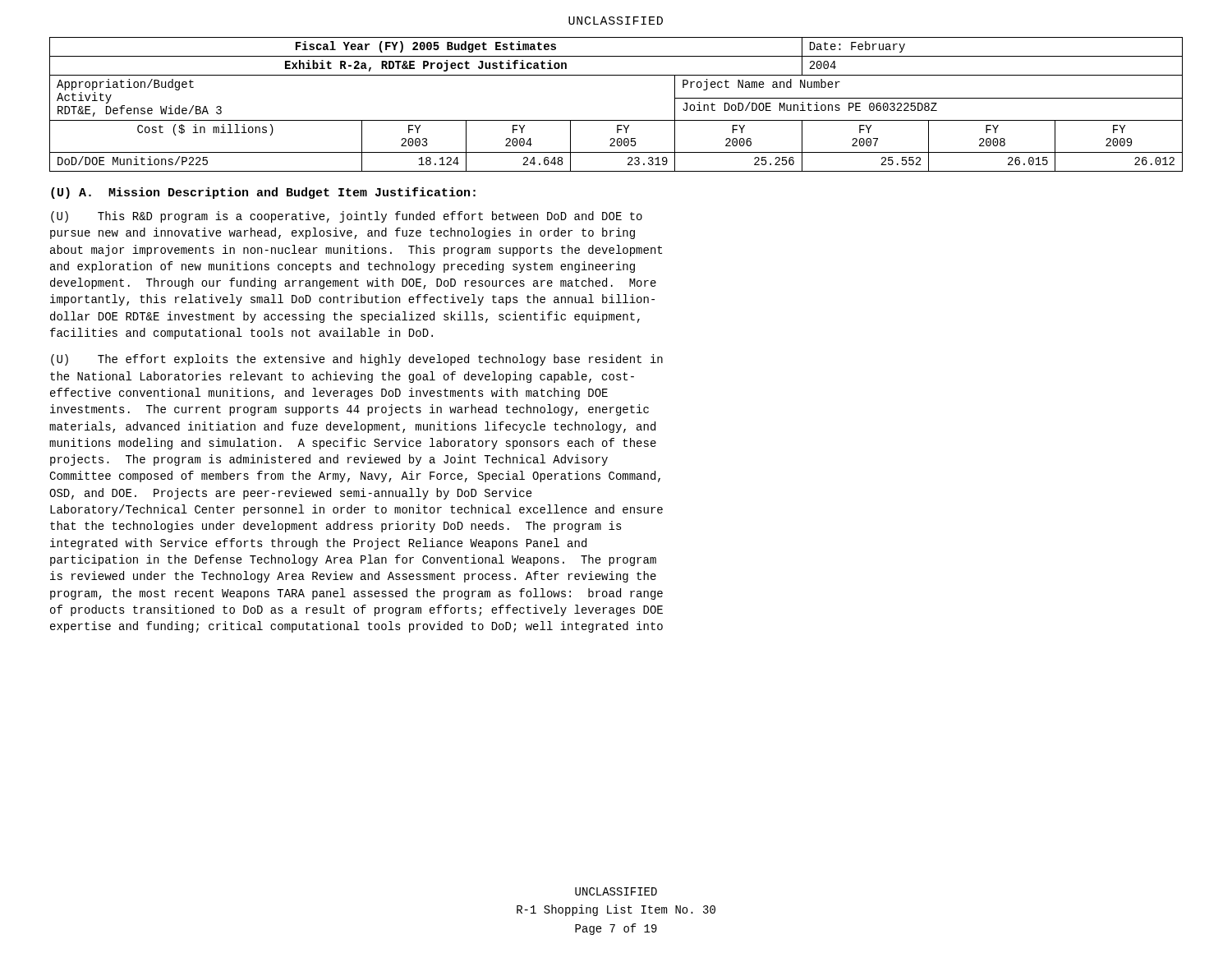Locate the block of text that opens with "(U) The effort"
This screenshot has height=953, width=1232.
[356, 494]
